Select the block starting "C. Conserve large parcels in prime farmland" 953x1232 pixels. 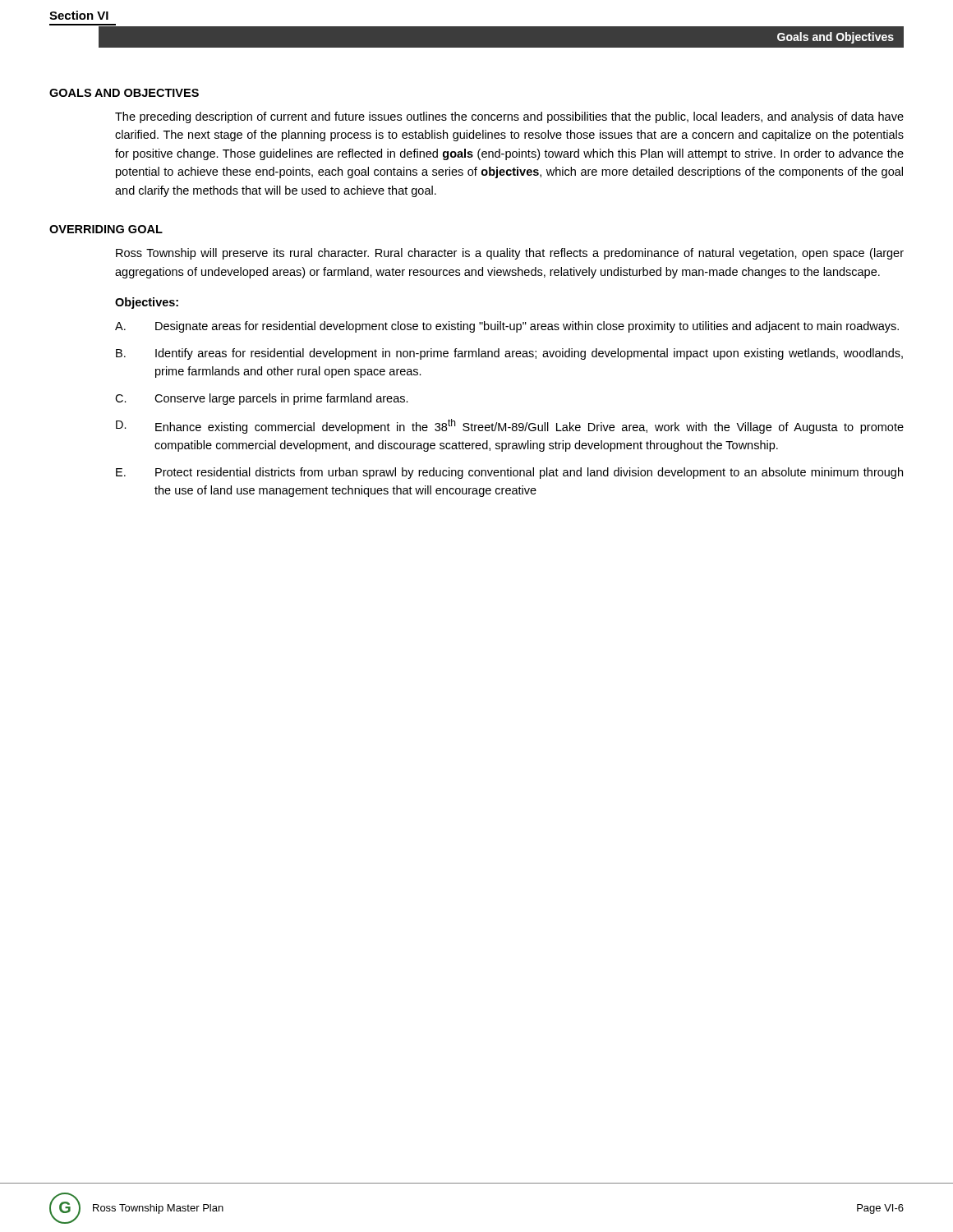[x=262, y=399]
